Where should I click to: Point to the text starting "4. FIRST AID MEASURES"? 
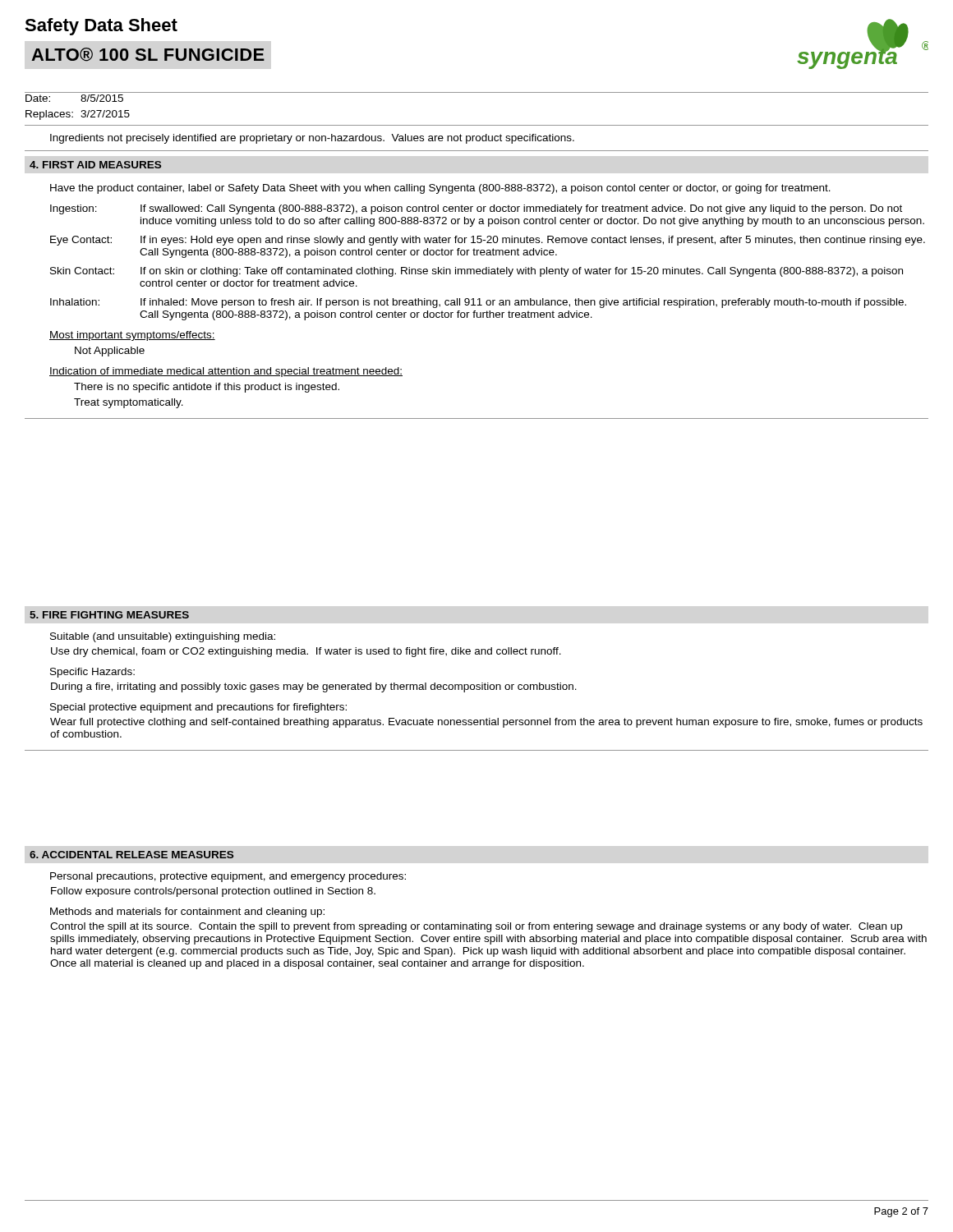(x=96, y=165)
